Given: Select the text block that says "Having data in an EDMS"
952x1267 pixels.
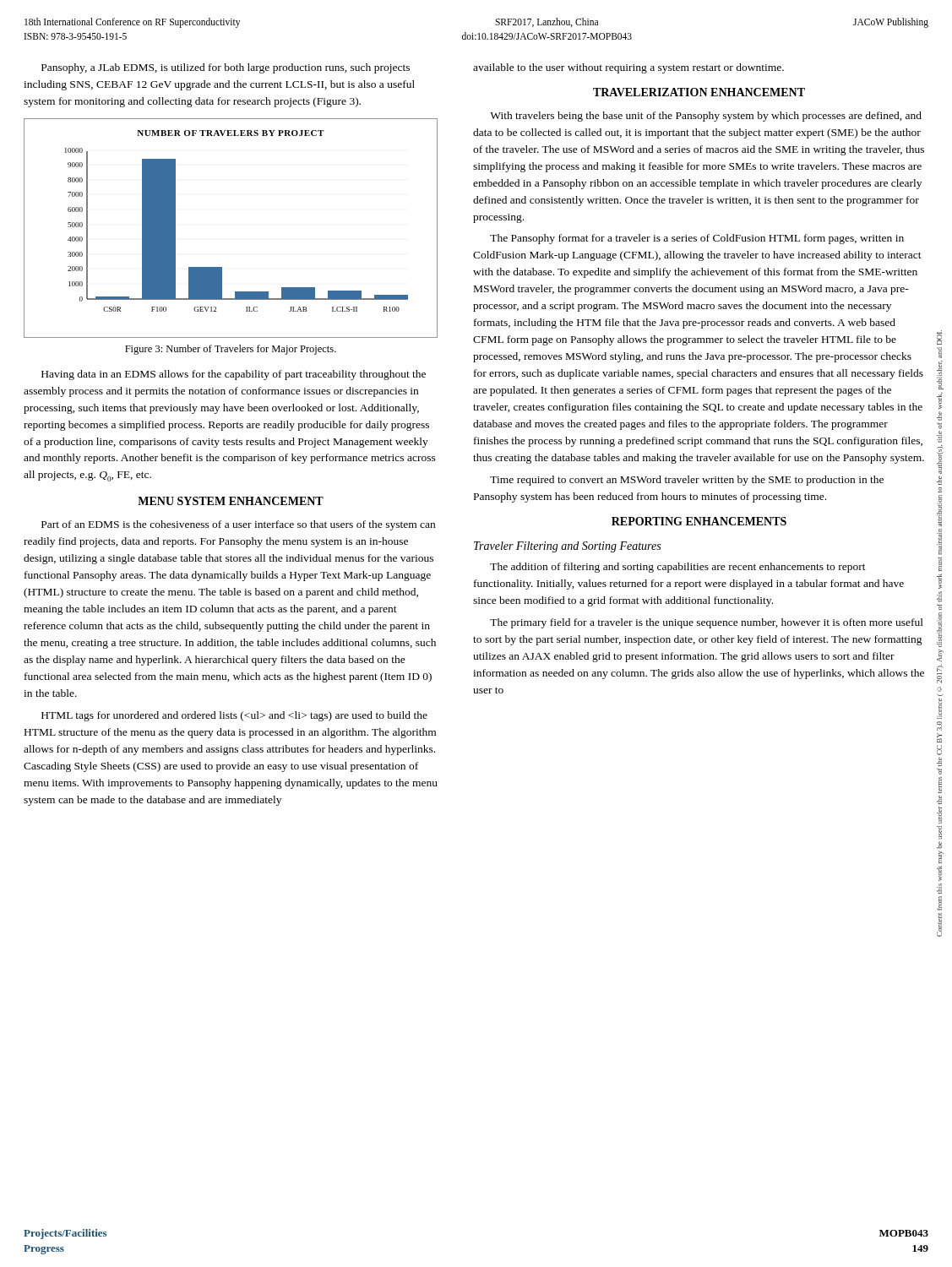Looking at the screenshot, I should pos(231,425).
